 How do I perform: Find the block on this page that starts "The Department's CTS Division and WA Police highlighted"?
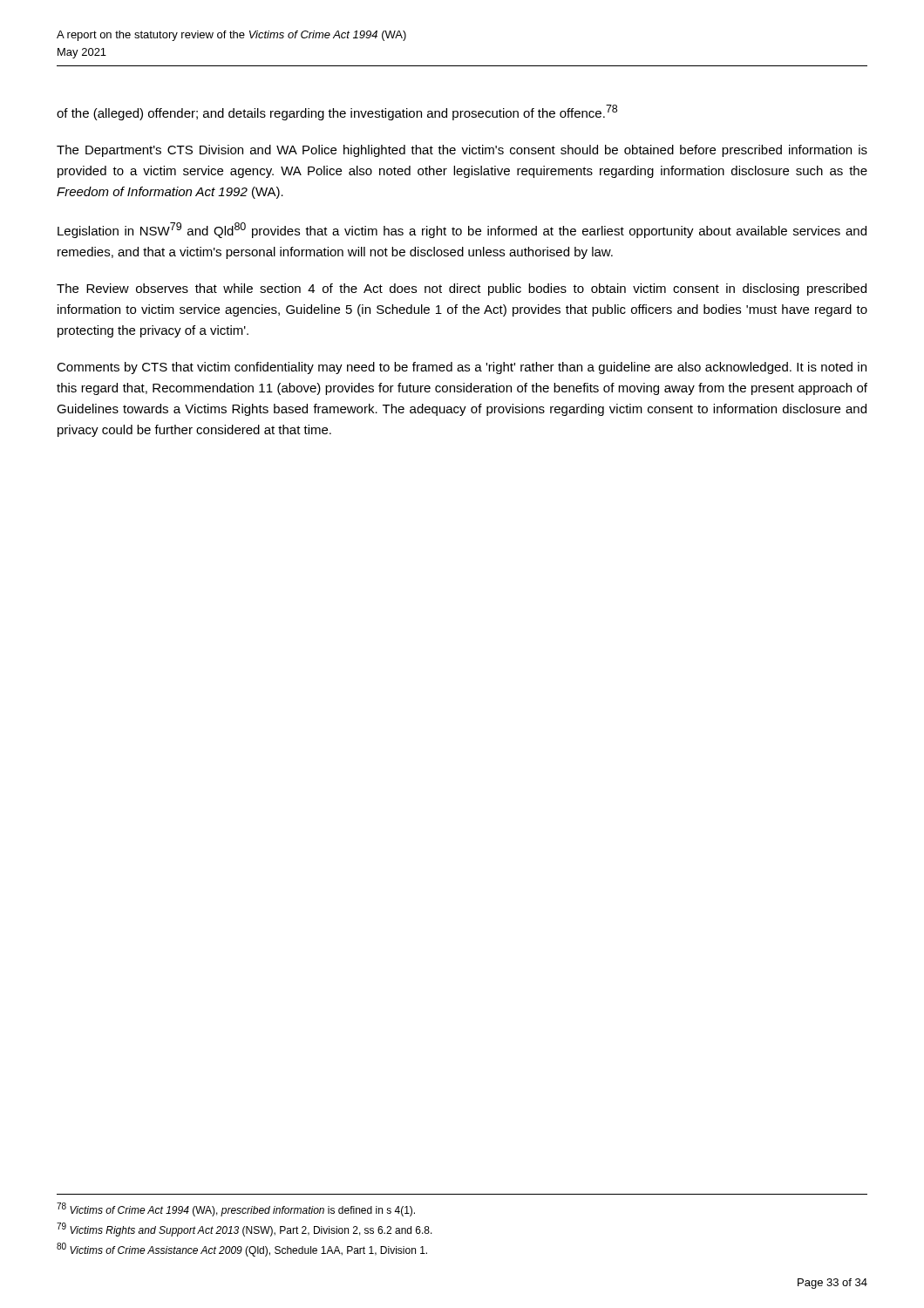pyautogui.click(x=462, y=170)
